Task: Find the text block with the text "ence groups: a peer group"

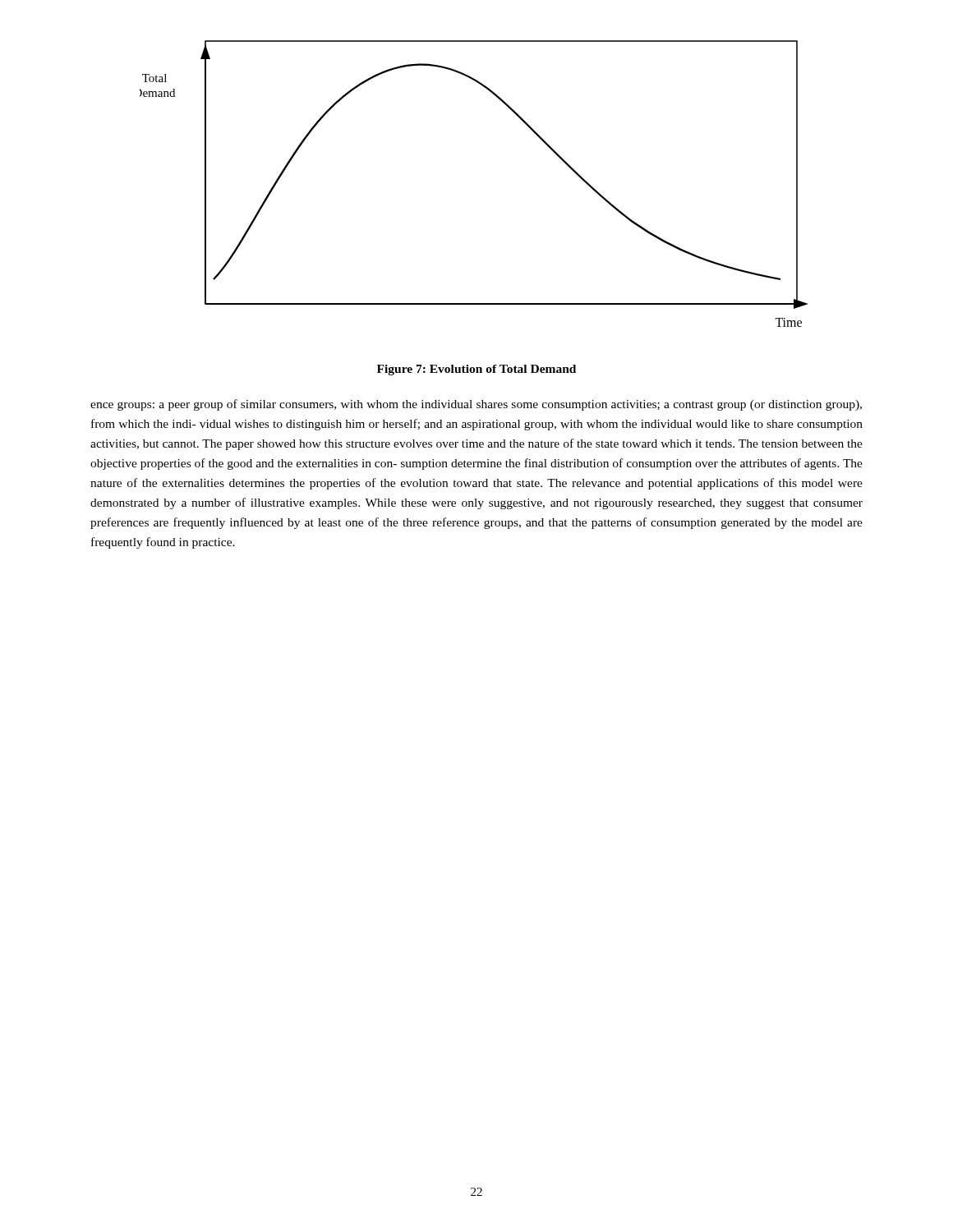Action: click(476, 473)
